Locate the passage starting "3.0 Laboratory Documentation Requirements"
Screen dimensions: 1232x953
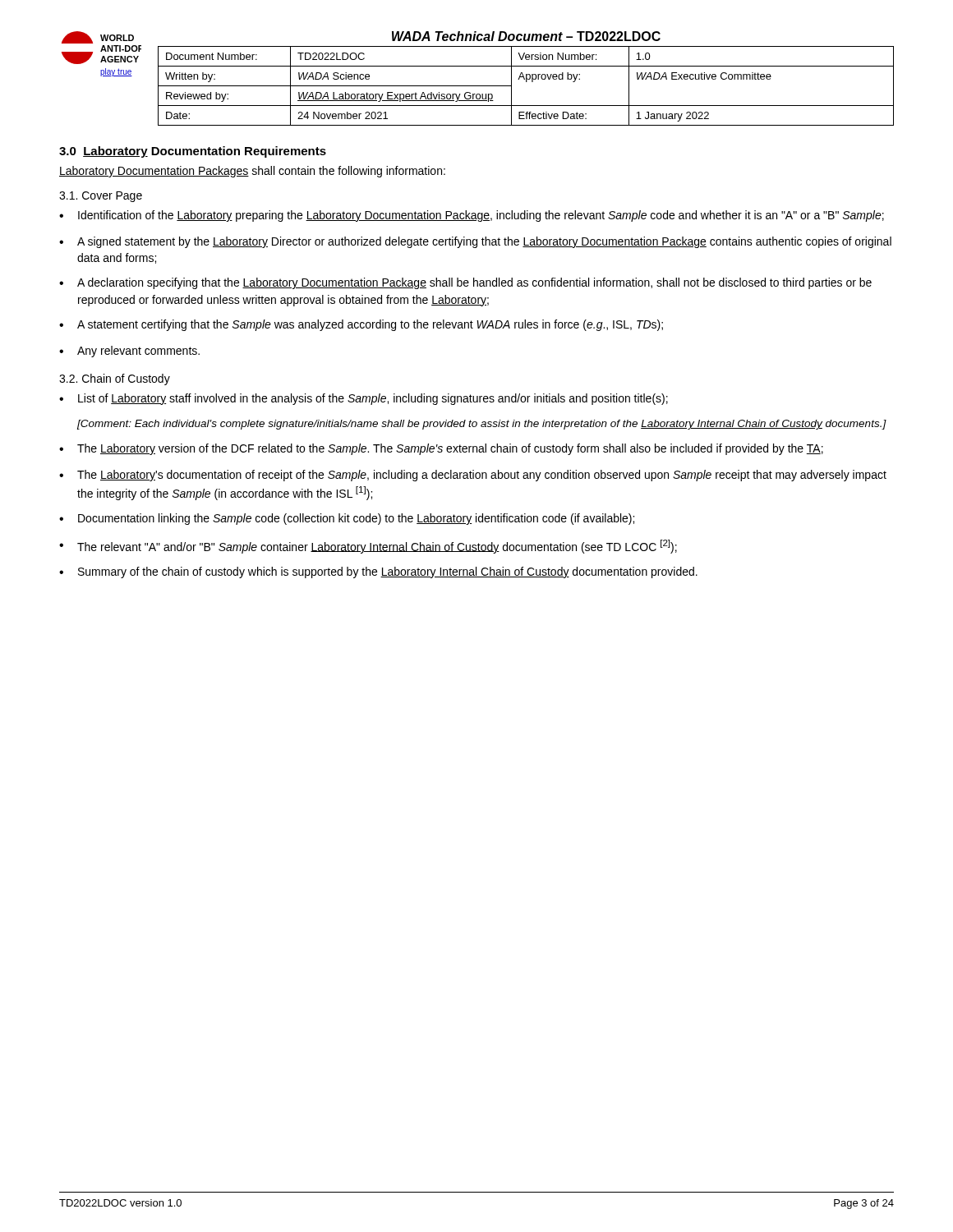pyautogui.click(x=193, y=151)
